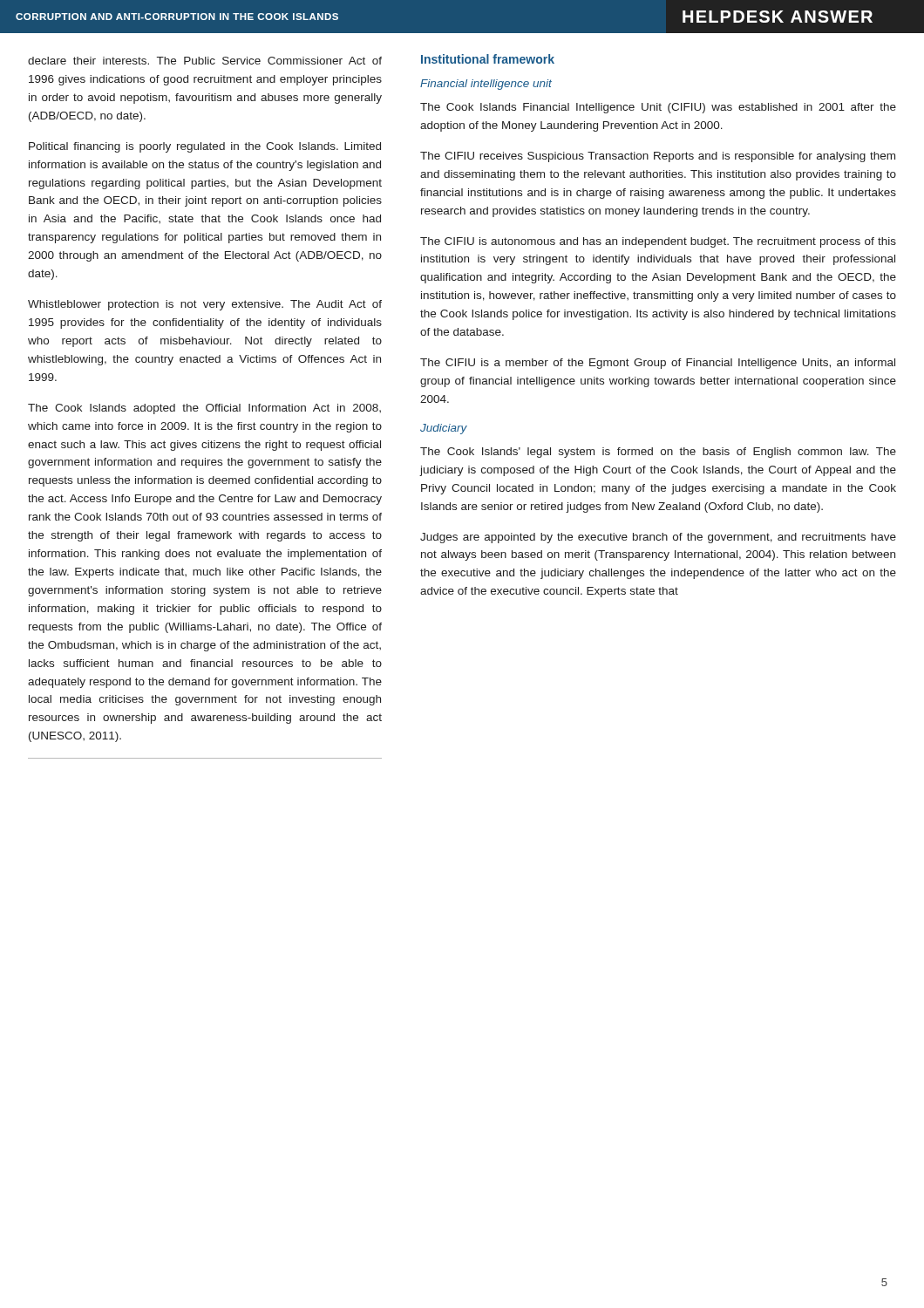Locate the passage starting "declare their interests. The Public Service Commissioner Act"
The height and width of the screenshot is (1308, 924).
point(205,89)
